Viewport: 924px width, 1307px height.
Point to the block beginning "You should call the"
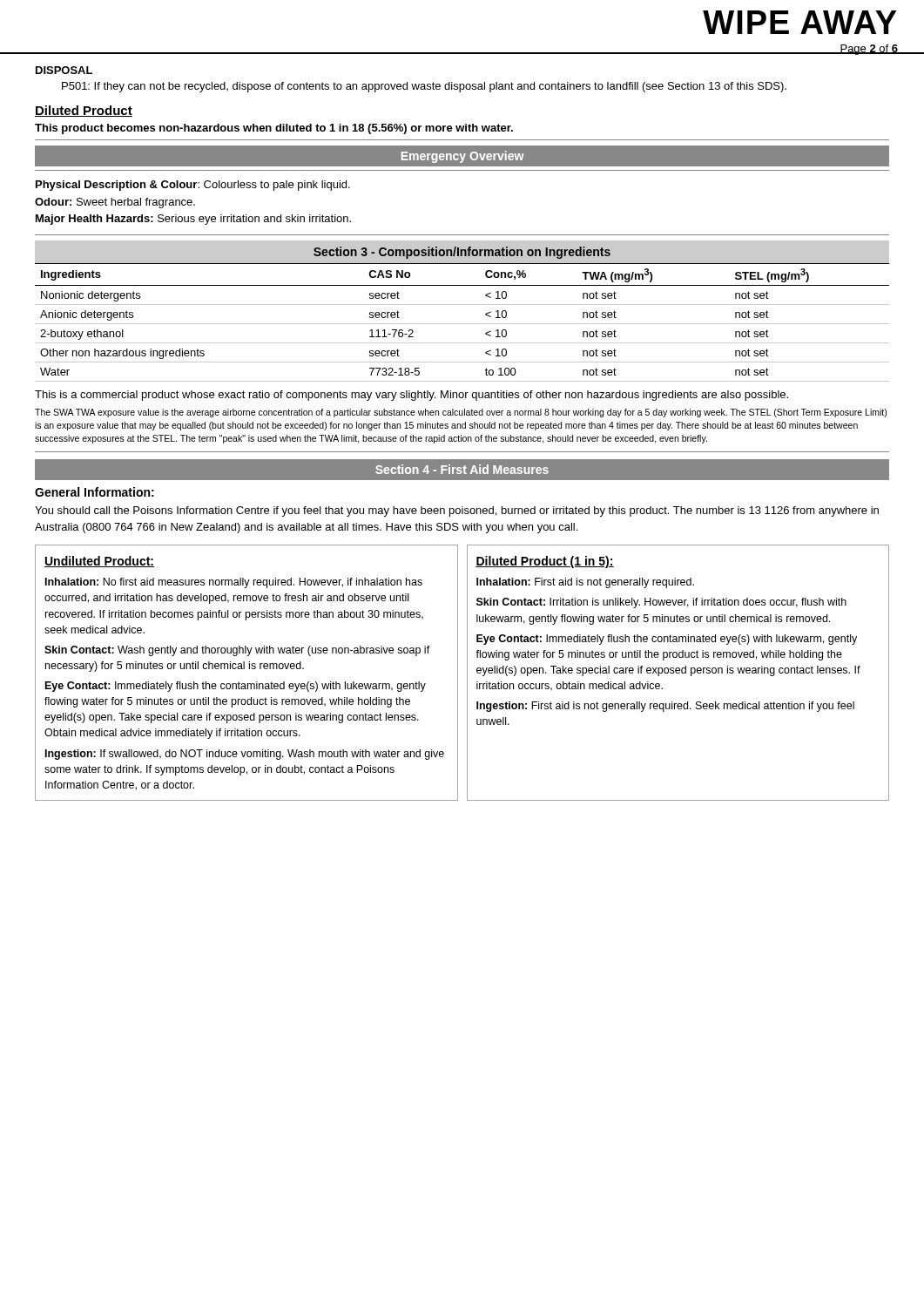pyautogui.click(x=457, y=519)
